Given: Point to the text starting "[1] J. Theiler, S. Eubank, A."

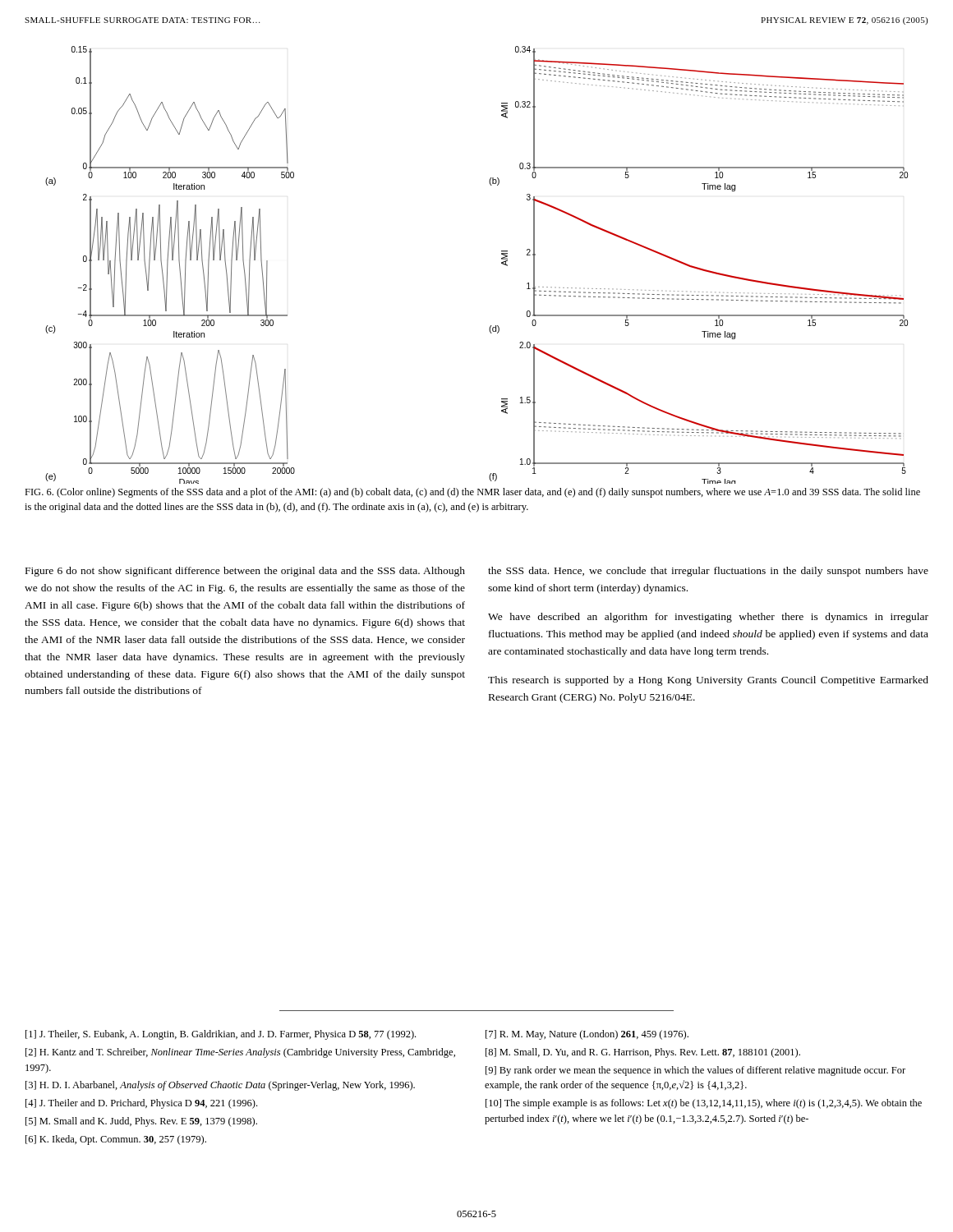Looking at the screenshot, I should 221,1034.
